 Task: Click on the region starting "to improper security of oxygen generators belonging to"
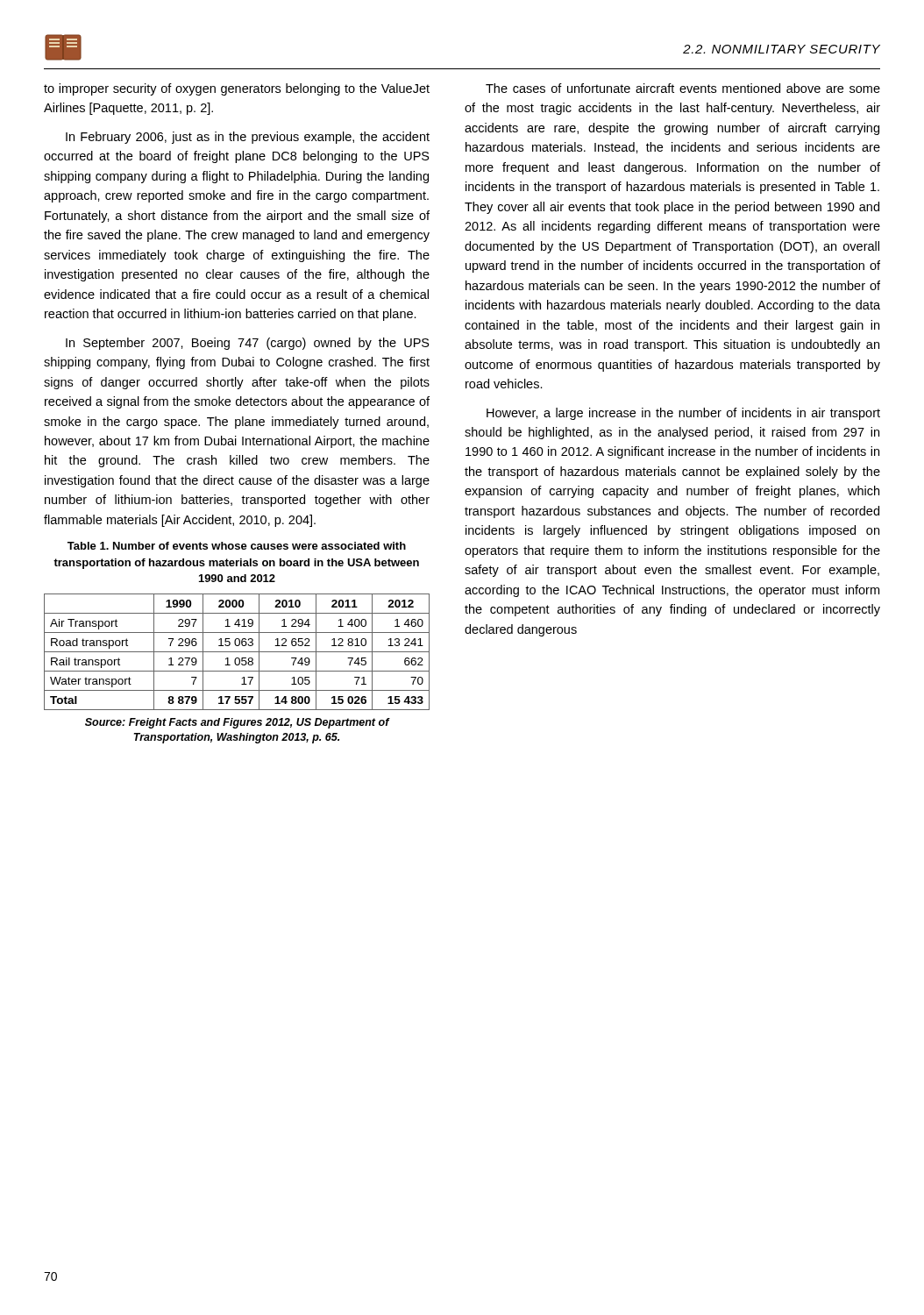pos(237,98)
